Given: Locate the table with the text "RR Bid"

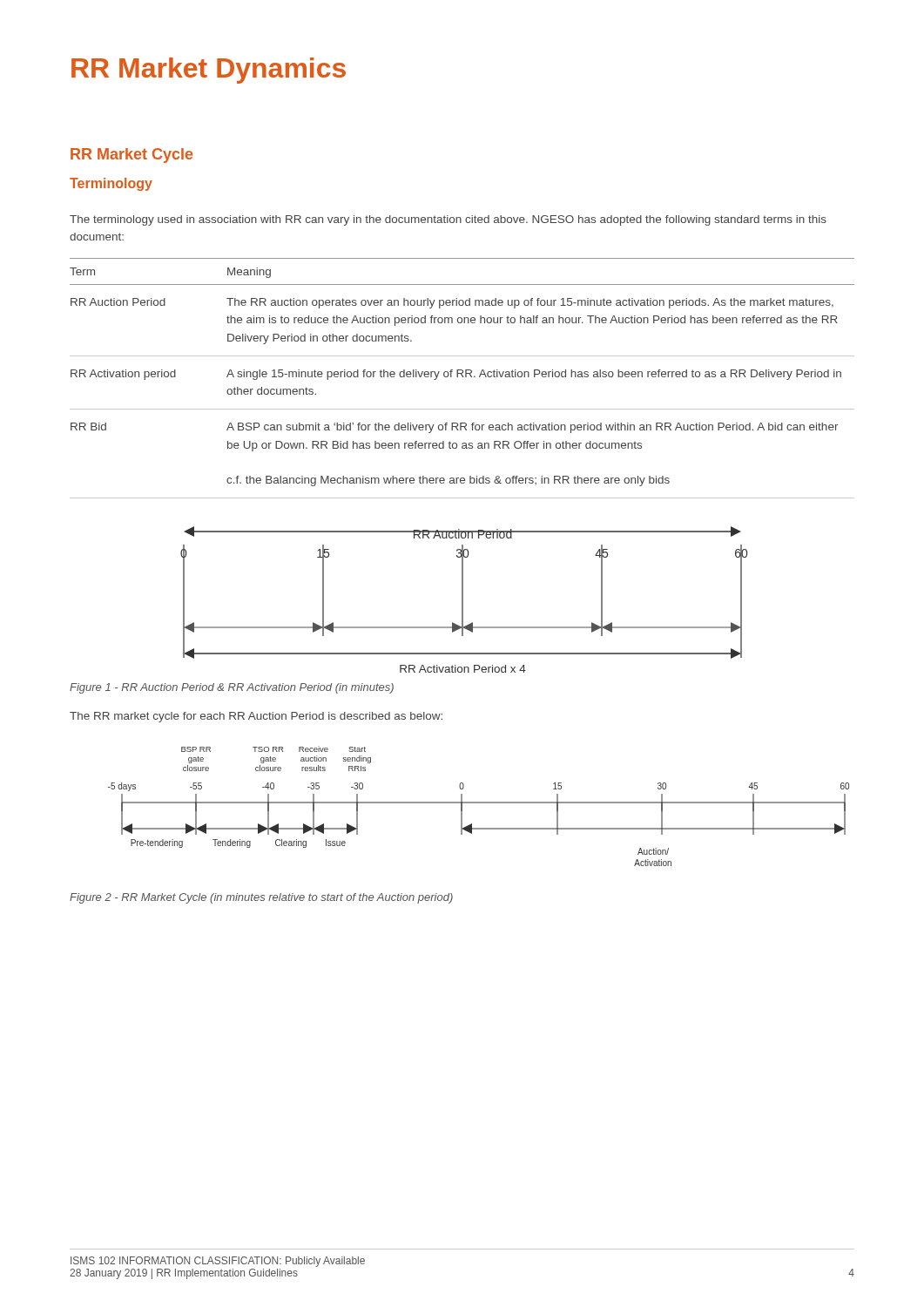Looking at the screenshot, I should click(462, 378).
